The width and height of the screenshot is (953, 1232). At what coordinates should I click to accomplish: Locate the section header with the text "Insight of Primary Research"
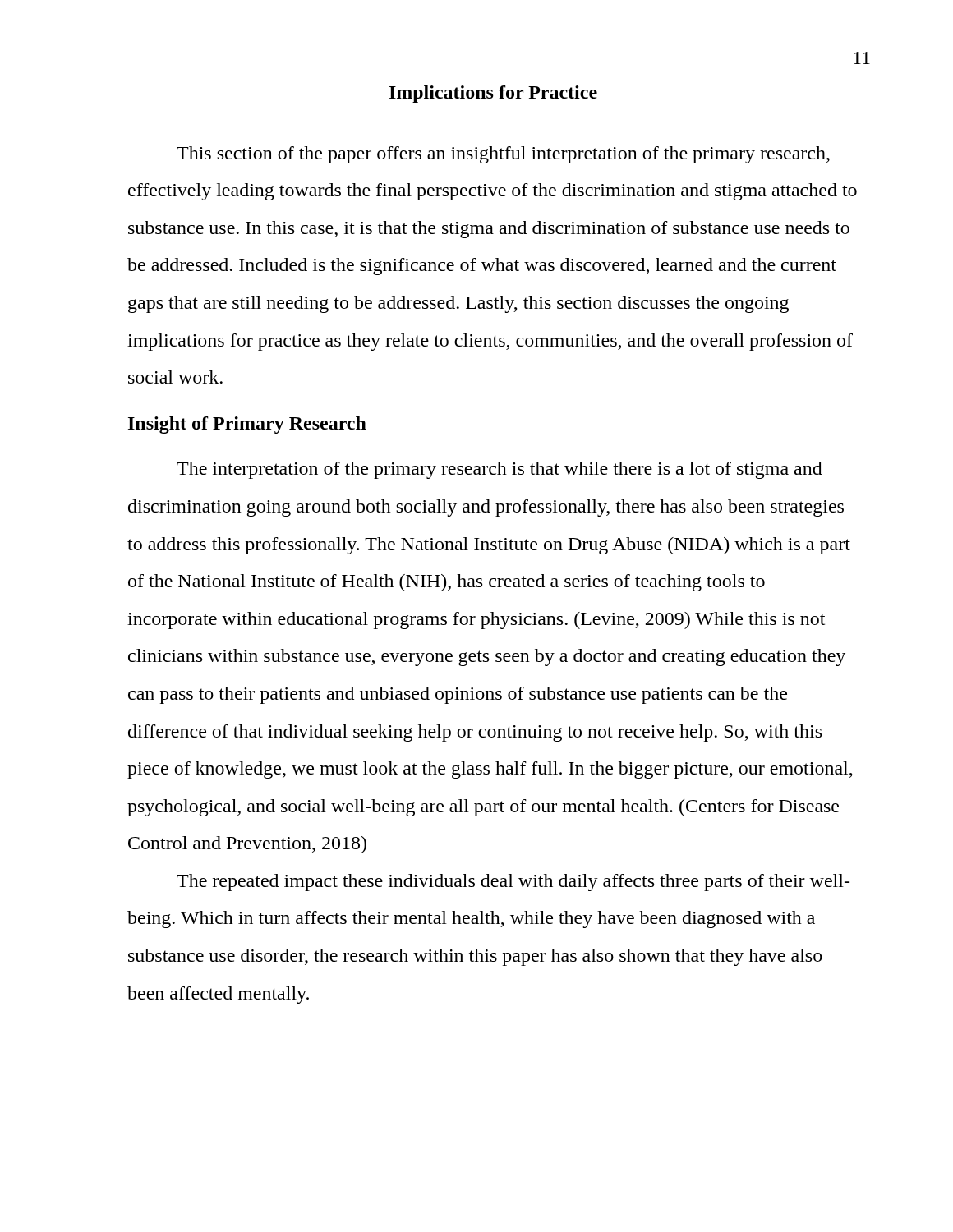click(x=247, y=423)
